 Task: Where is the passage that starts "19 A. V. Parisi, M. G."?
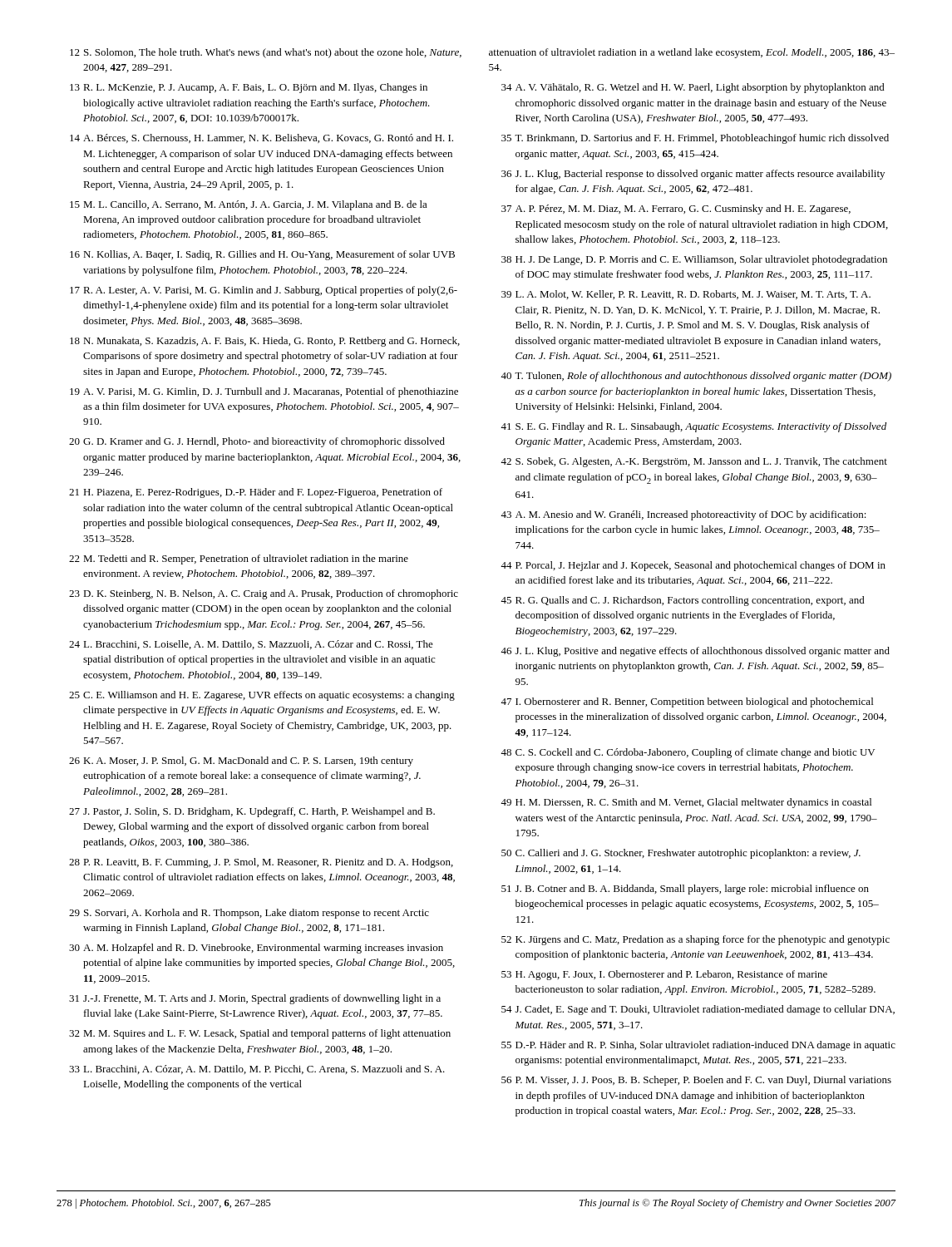pos(260,407)
